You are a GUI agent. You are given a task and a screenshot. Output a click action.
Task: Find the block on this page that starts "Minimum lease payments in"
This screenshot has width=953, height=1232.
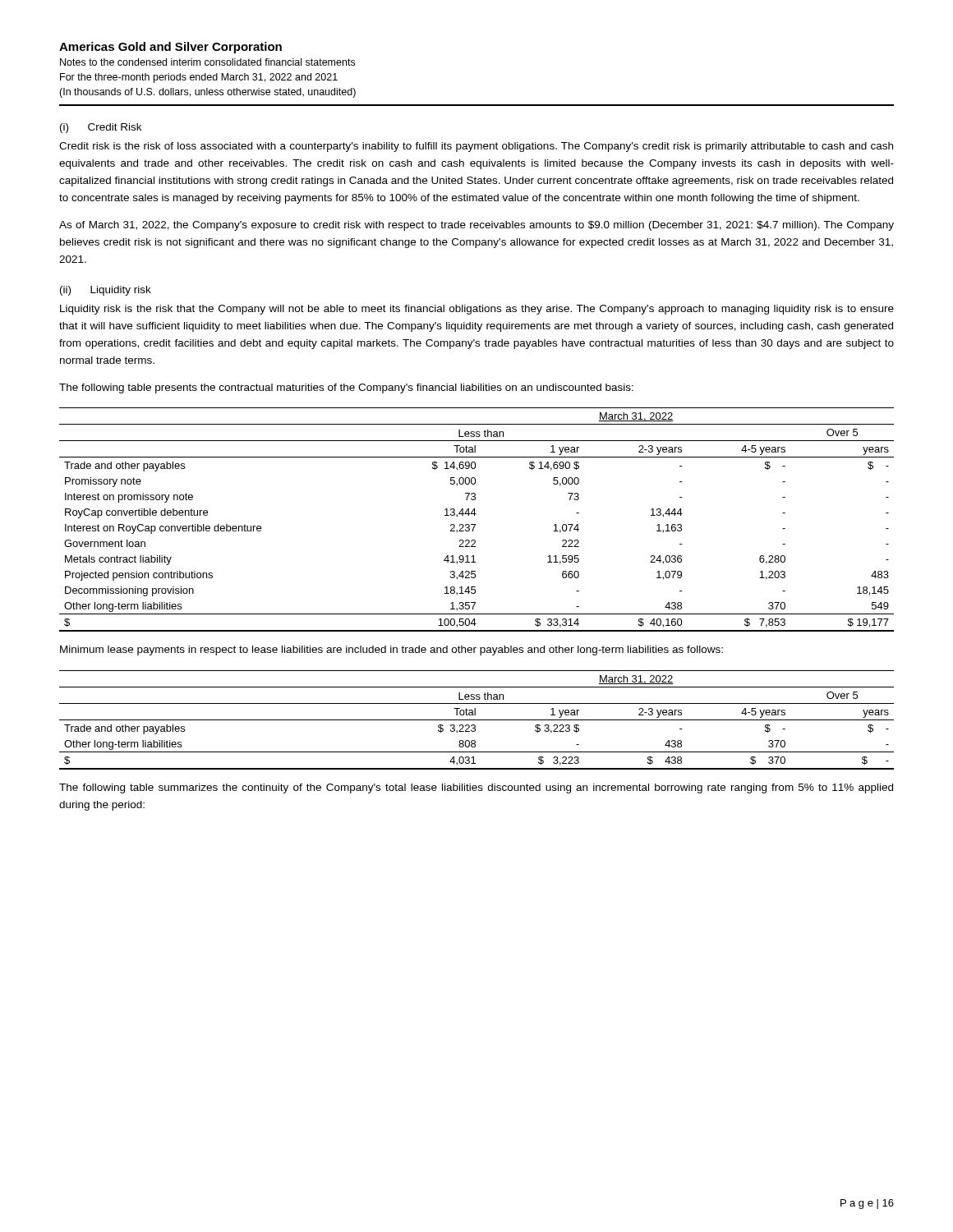click(391, 650)
